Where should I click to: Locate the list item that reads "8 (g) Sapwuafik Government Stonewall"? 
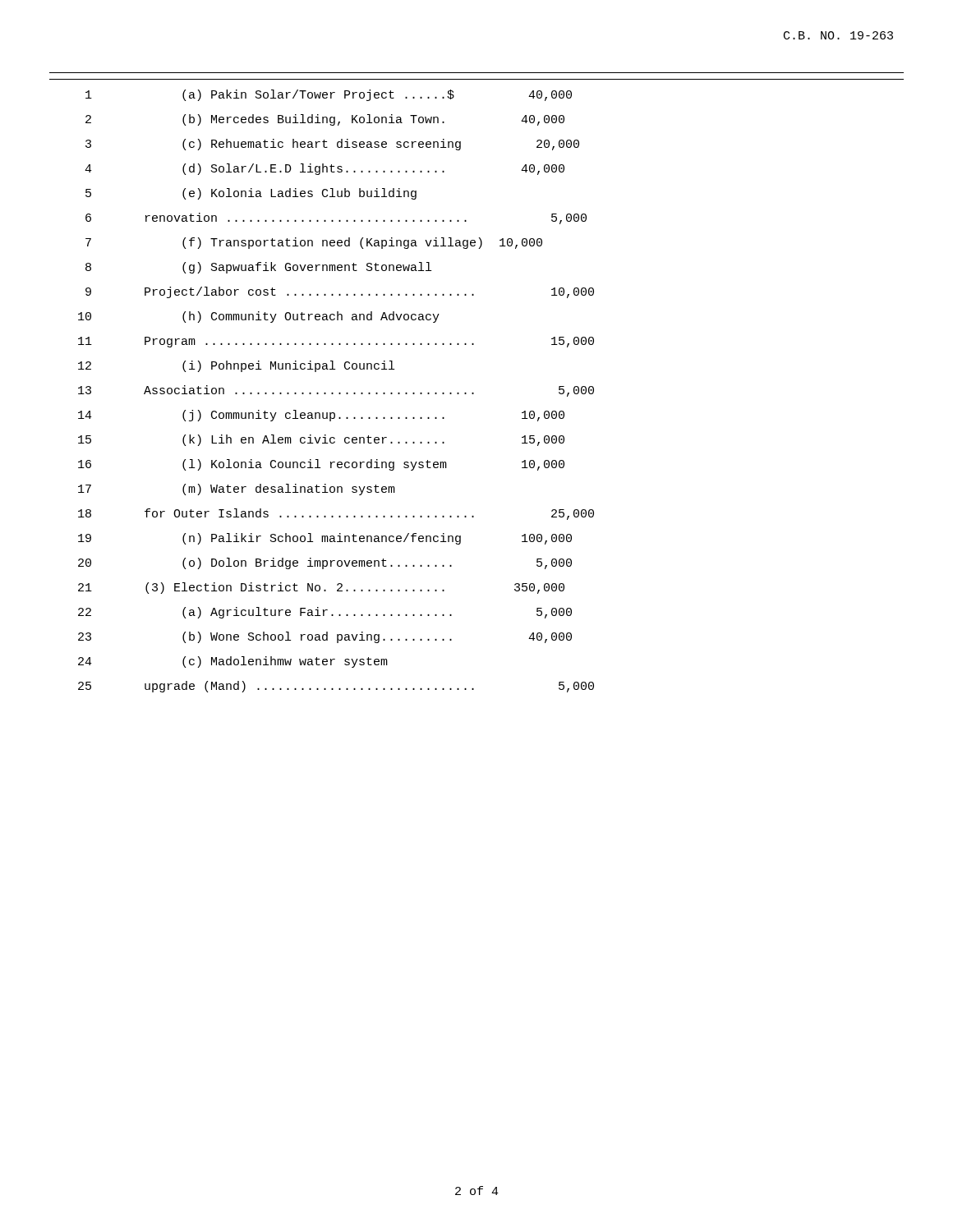[x=258, y=268]
